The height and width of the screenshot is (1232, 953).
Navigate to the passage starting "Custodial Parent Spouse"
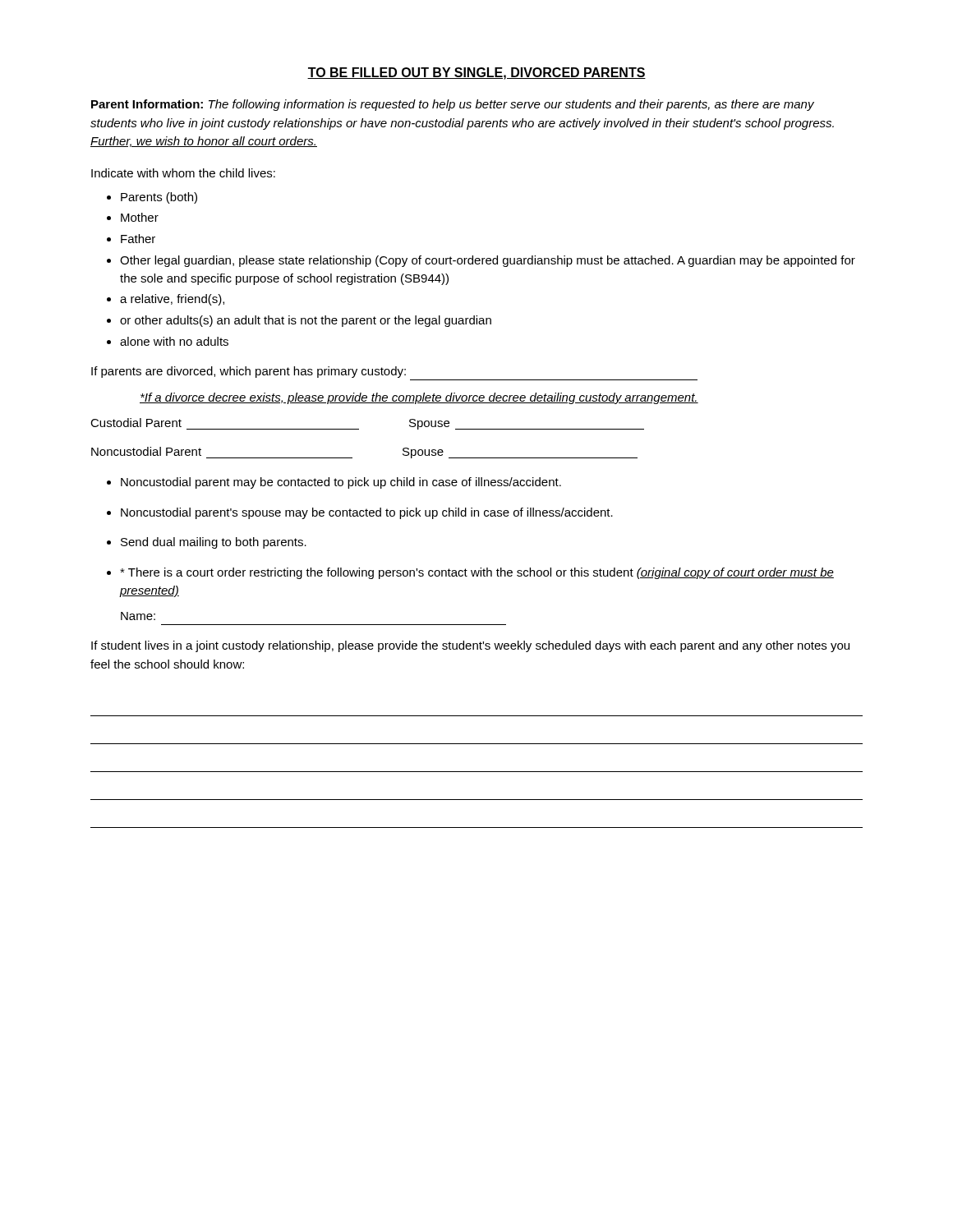[x=367, y=423]
